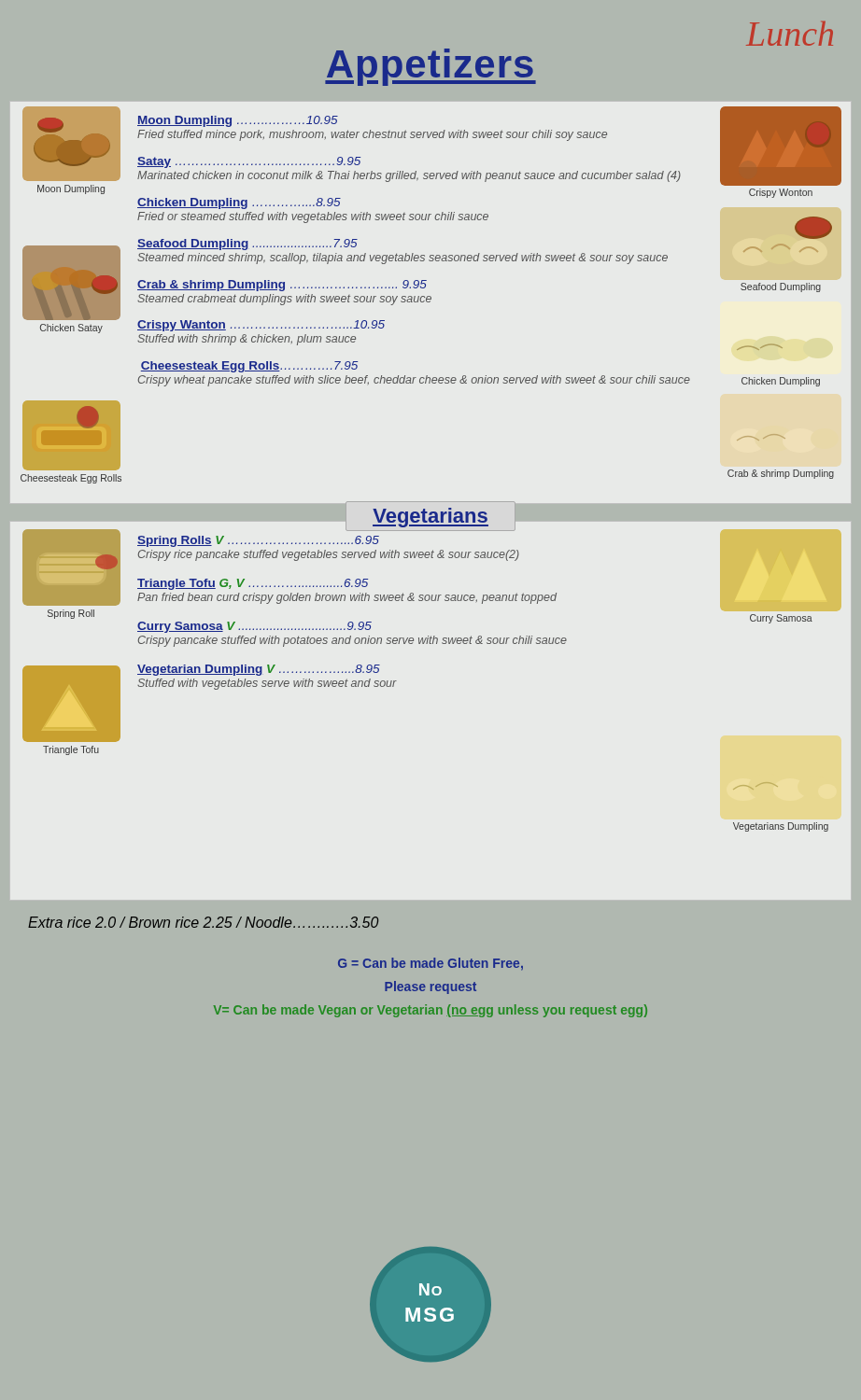Find the section header
This screenshot has height=1400, width=861.
tap(430, 516)
